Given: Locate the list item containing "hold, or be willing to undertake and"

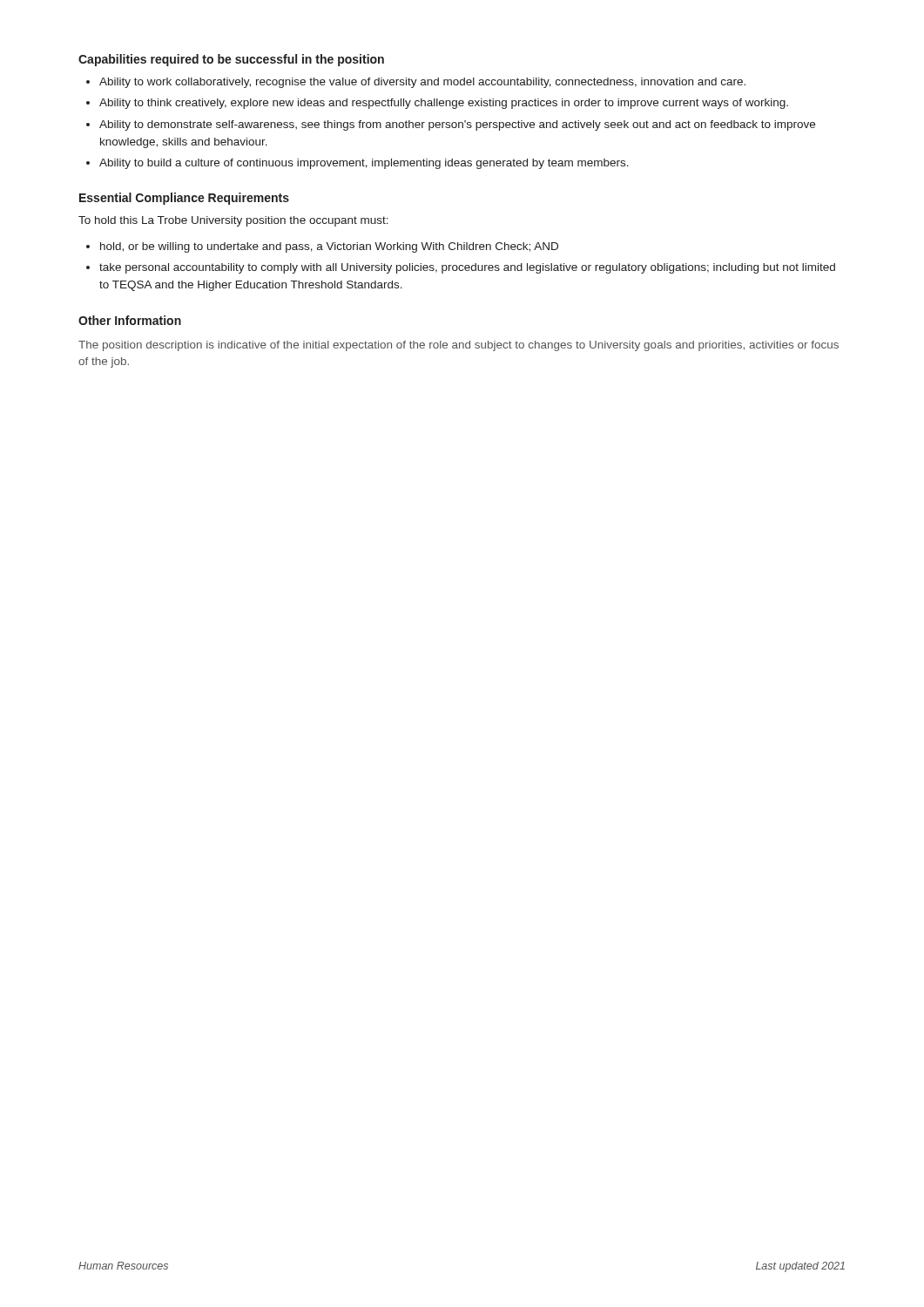Looking at the screenshot, I should pyautogui.click(x=329, y=246).
